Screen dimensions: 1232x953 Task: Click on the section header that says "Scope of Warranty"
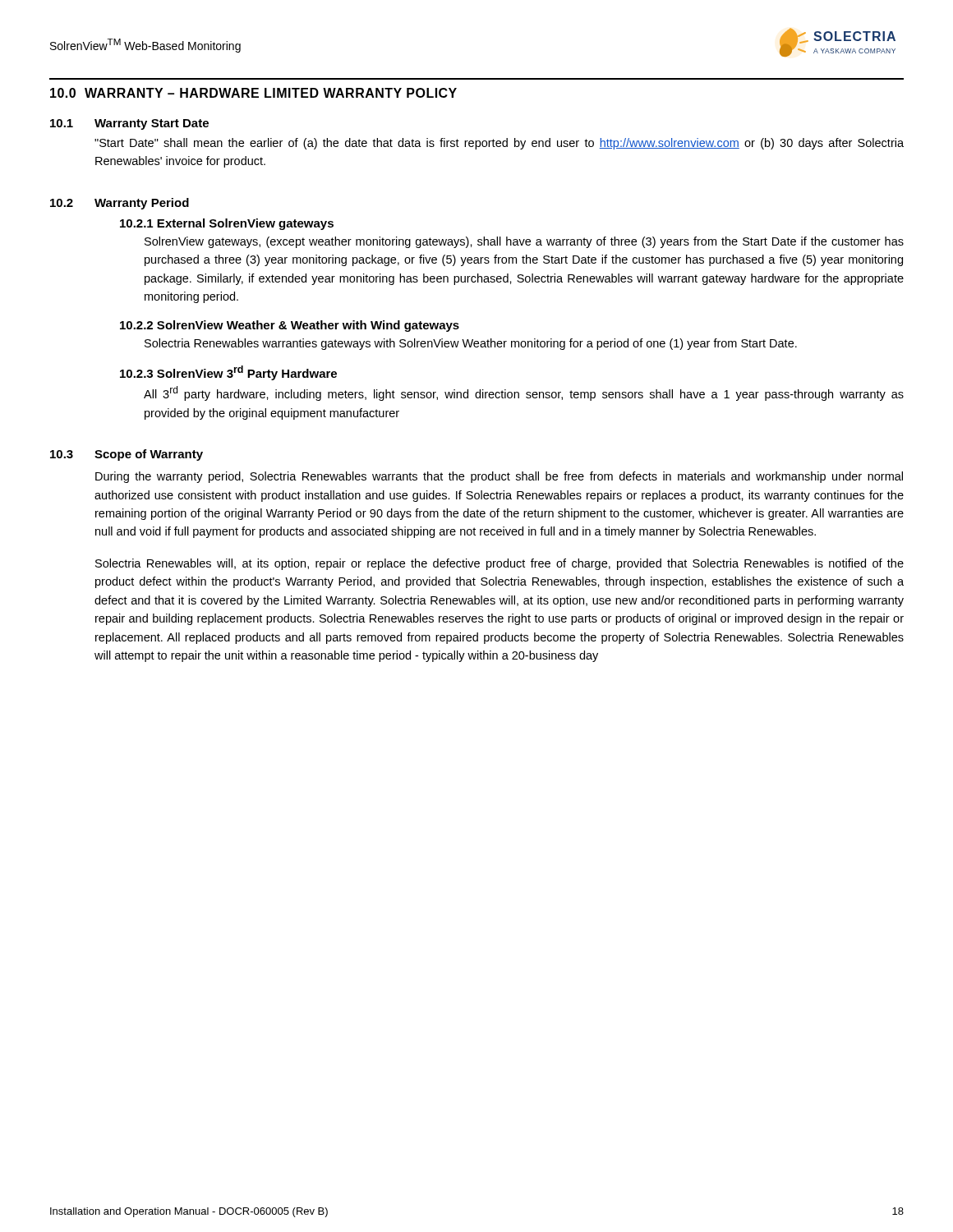tap(149, 454)
